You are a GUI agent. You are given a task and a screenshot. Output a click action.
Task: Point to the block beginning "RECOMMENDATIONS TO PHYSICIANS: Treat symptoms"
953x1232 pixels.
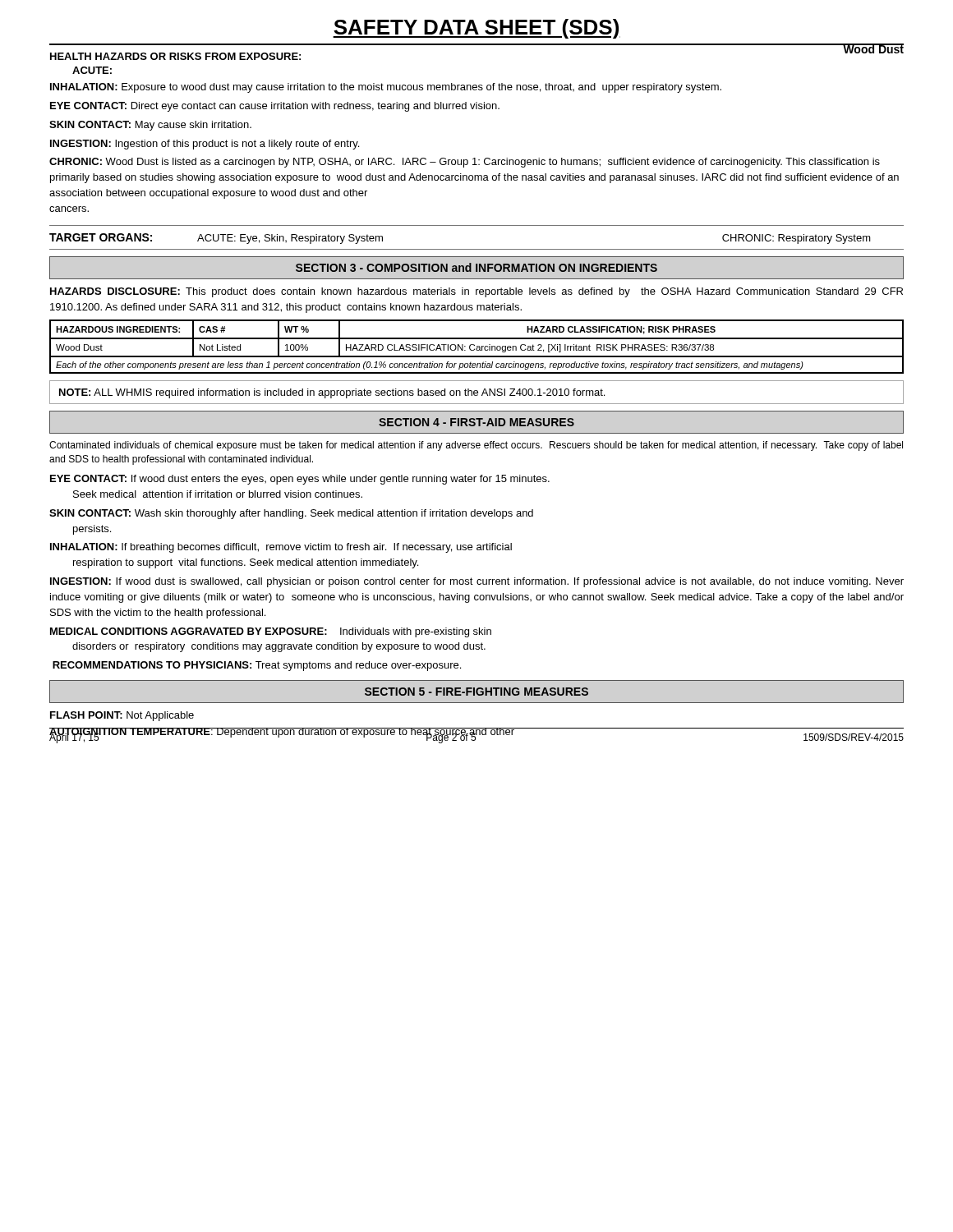256,665
